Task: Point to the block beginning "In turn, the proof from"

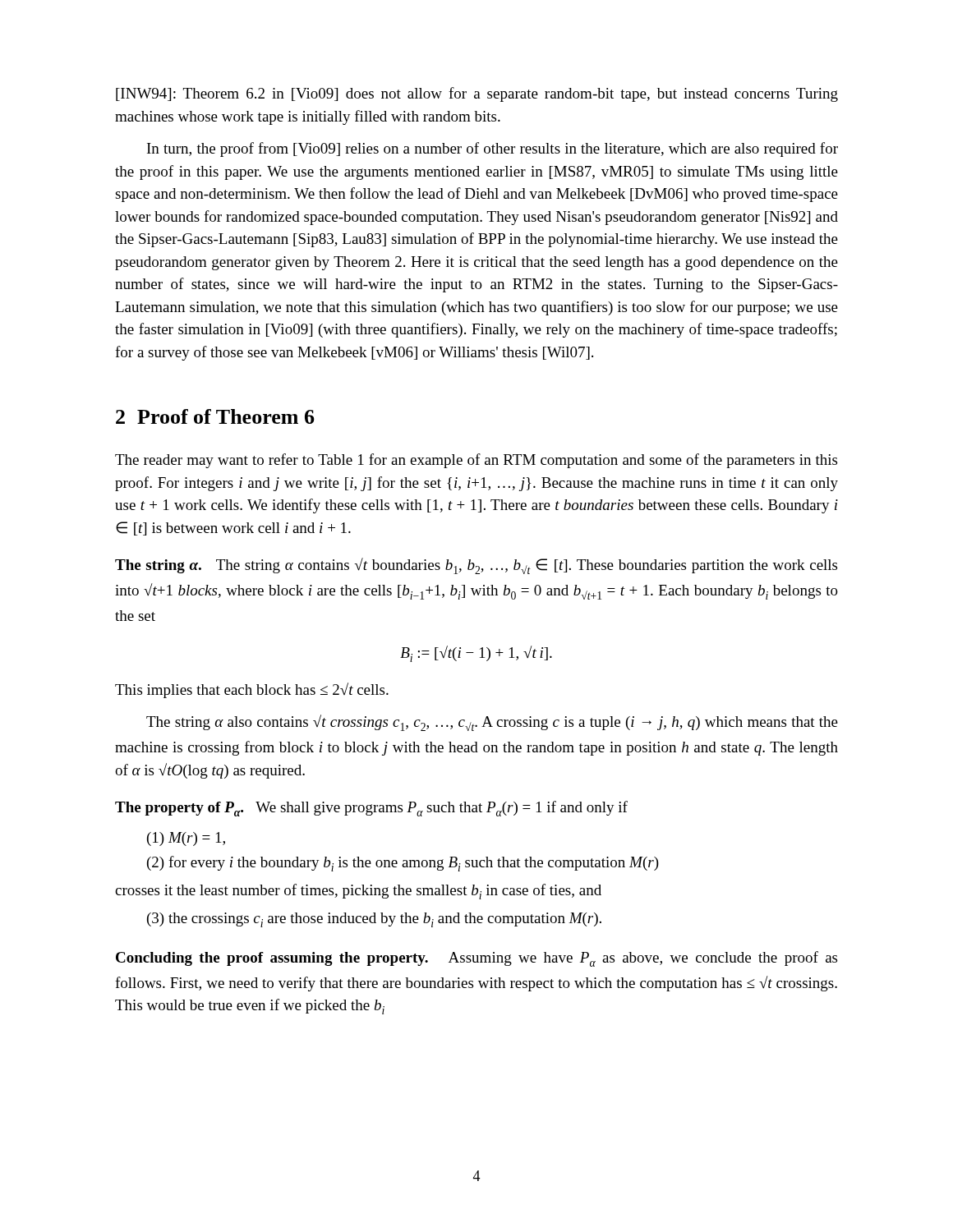Action: (x=476, y=250)
